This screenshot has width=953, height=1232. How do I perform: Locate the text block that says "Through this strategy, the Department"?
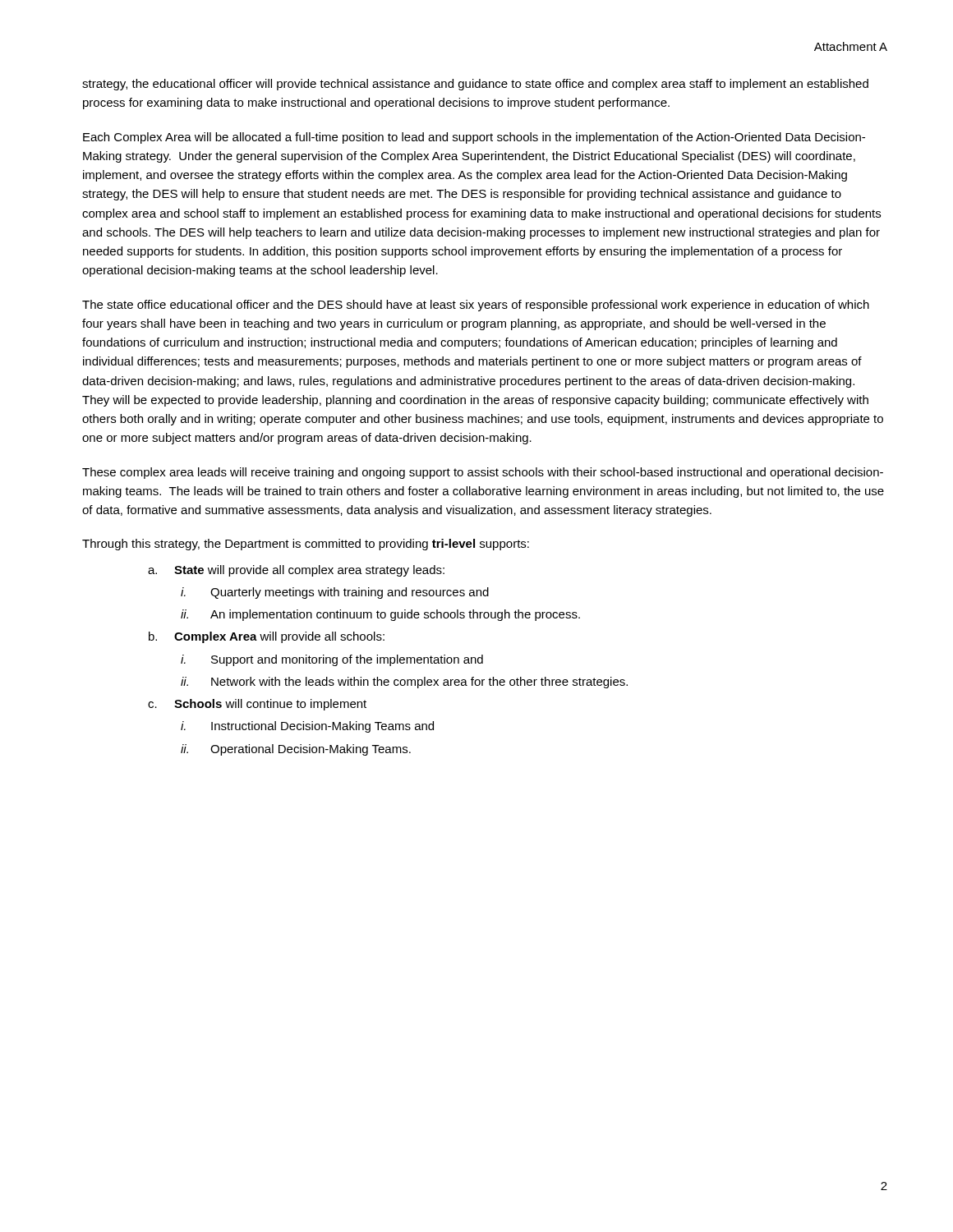point(306,543)
